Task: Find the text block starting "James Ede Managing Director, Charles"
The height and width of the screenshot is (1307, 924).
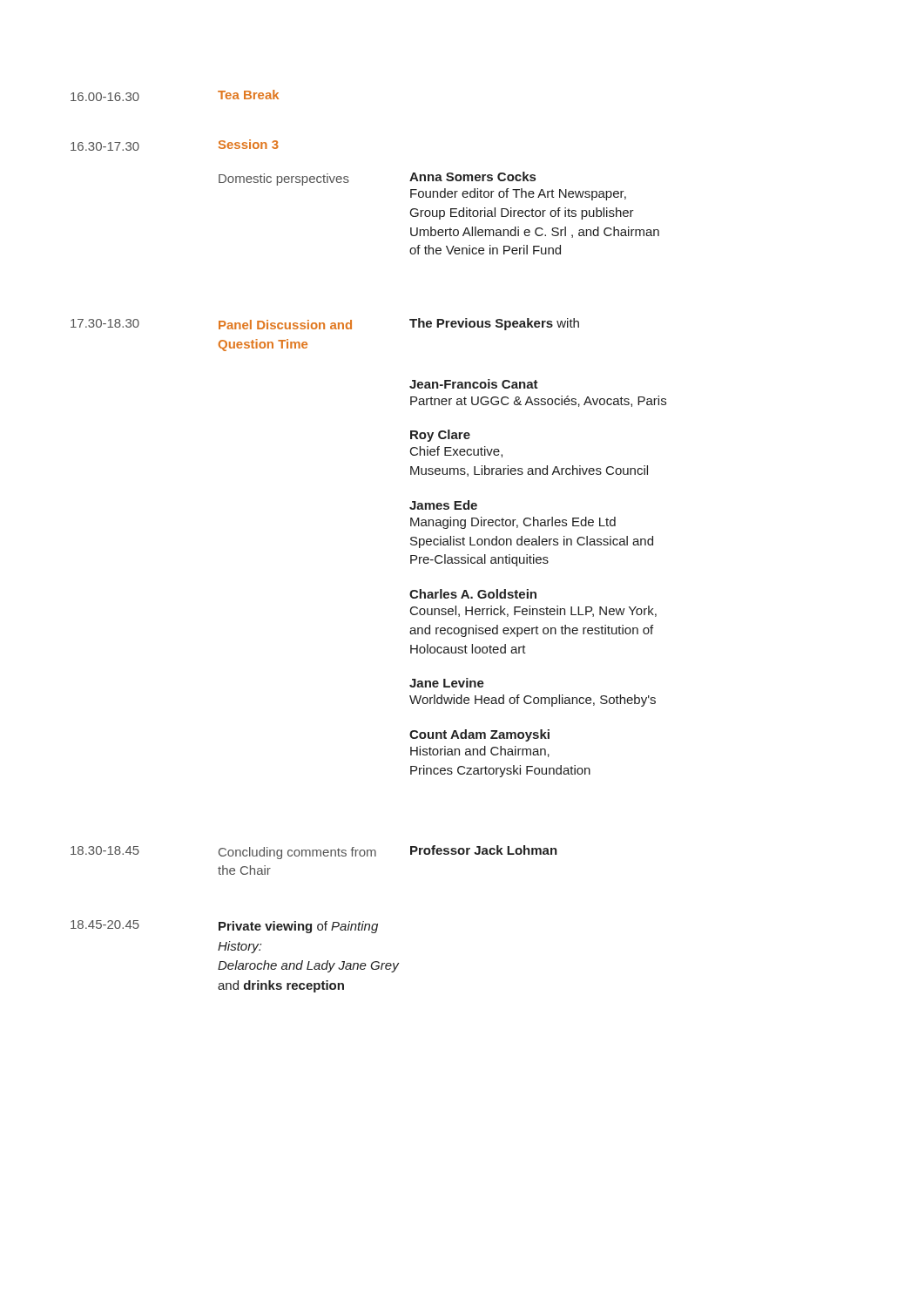Action: pos(632,532)
